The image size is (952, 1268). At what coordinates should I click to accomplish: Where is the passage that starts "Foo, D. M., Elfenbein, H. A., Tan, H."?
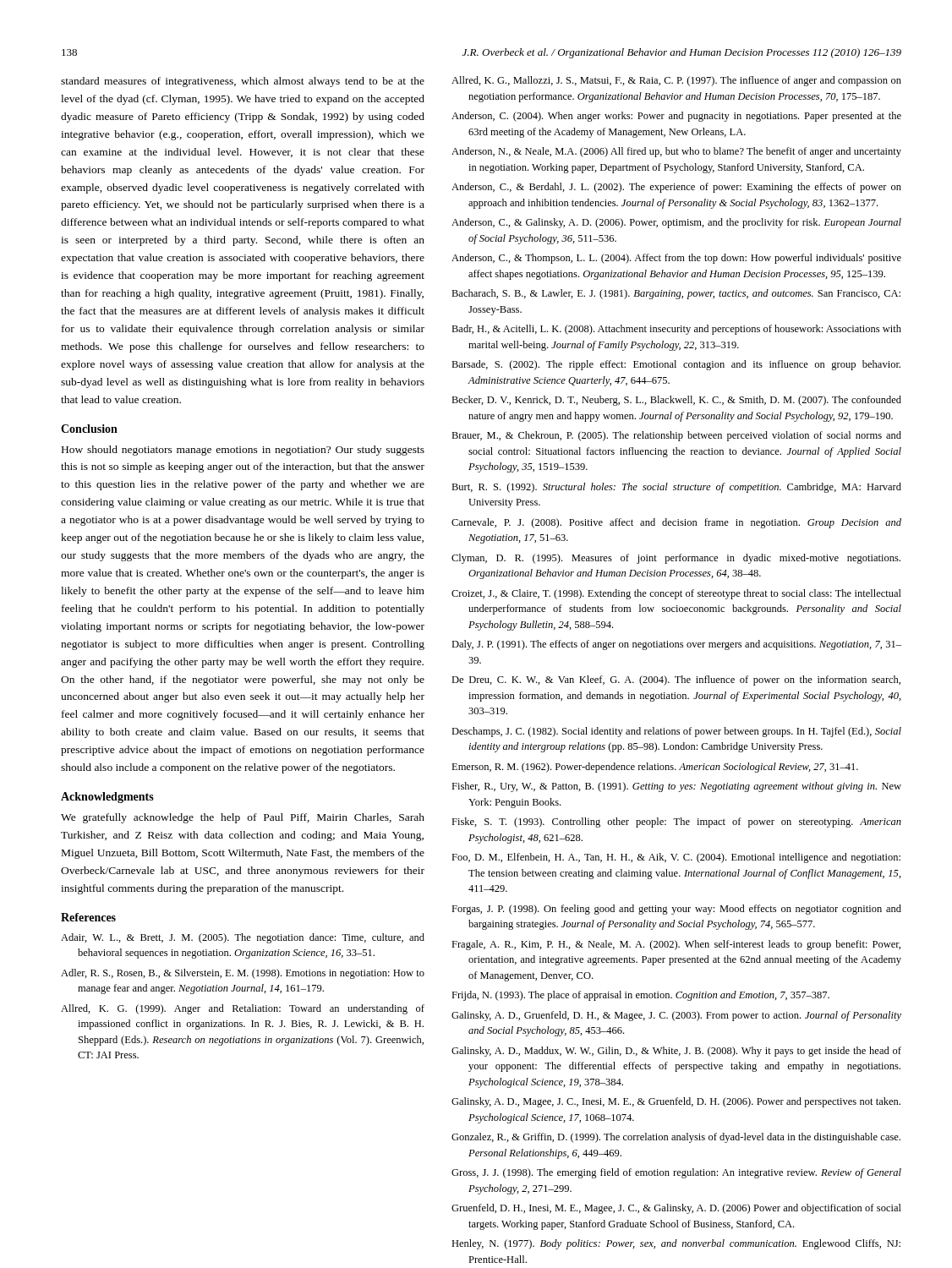[676, 873]
